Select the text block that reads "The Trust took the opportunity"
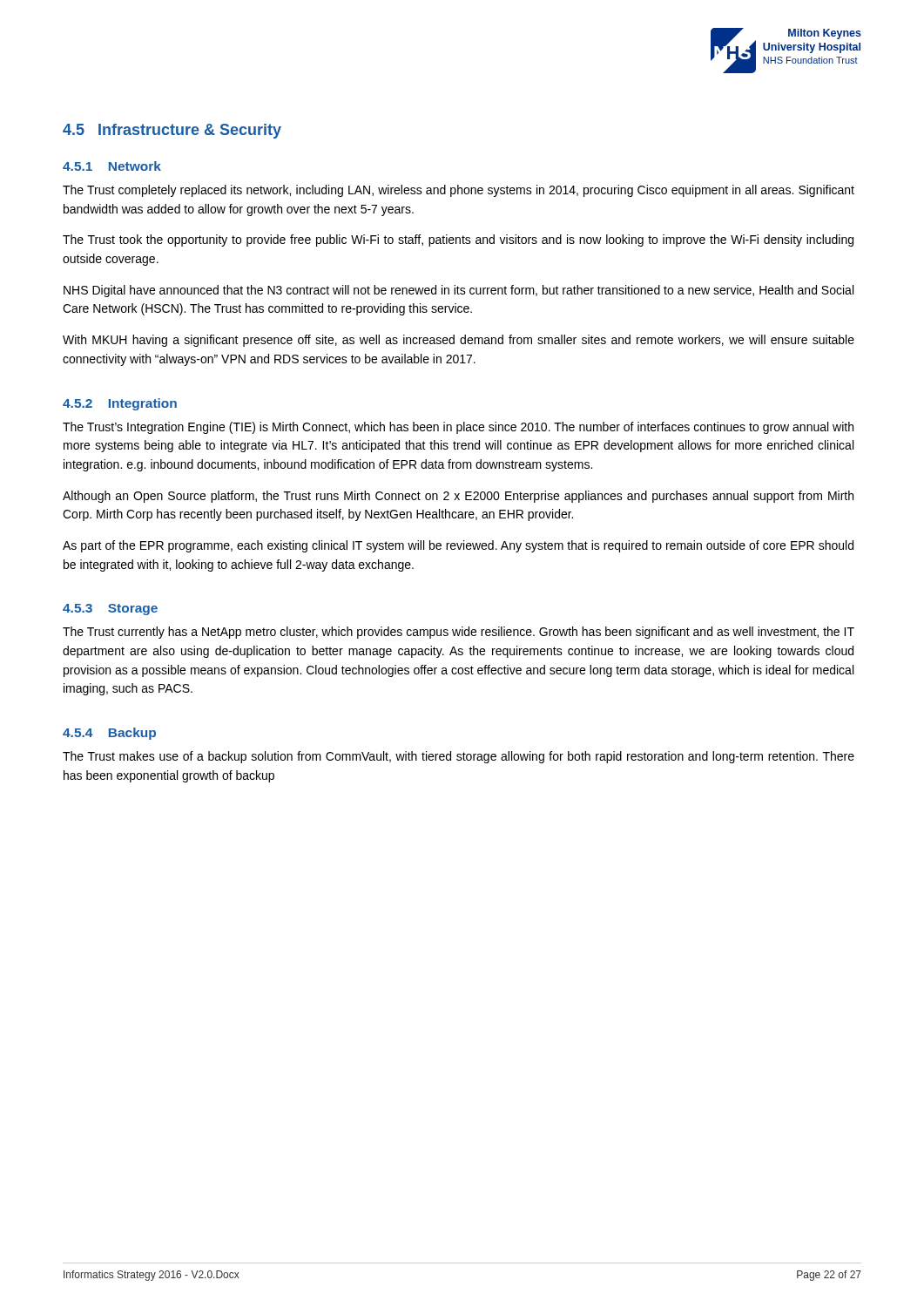The width and height of the screenshot is (924, 1307). pyautogui.click(x=459, y=249)
